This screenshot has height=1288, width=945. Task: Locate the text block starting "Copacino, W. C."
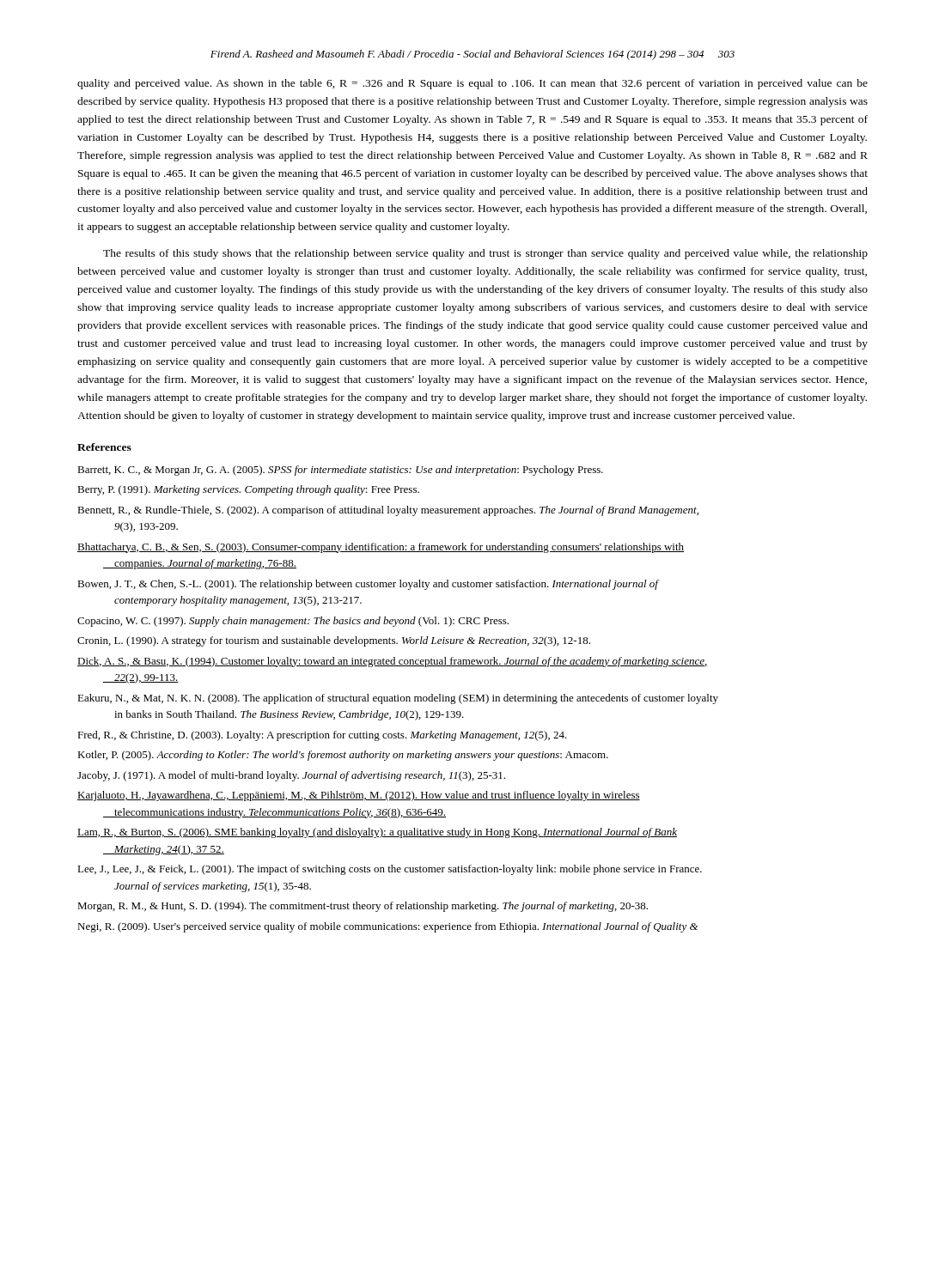[472, 620]
